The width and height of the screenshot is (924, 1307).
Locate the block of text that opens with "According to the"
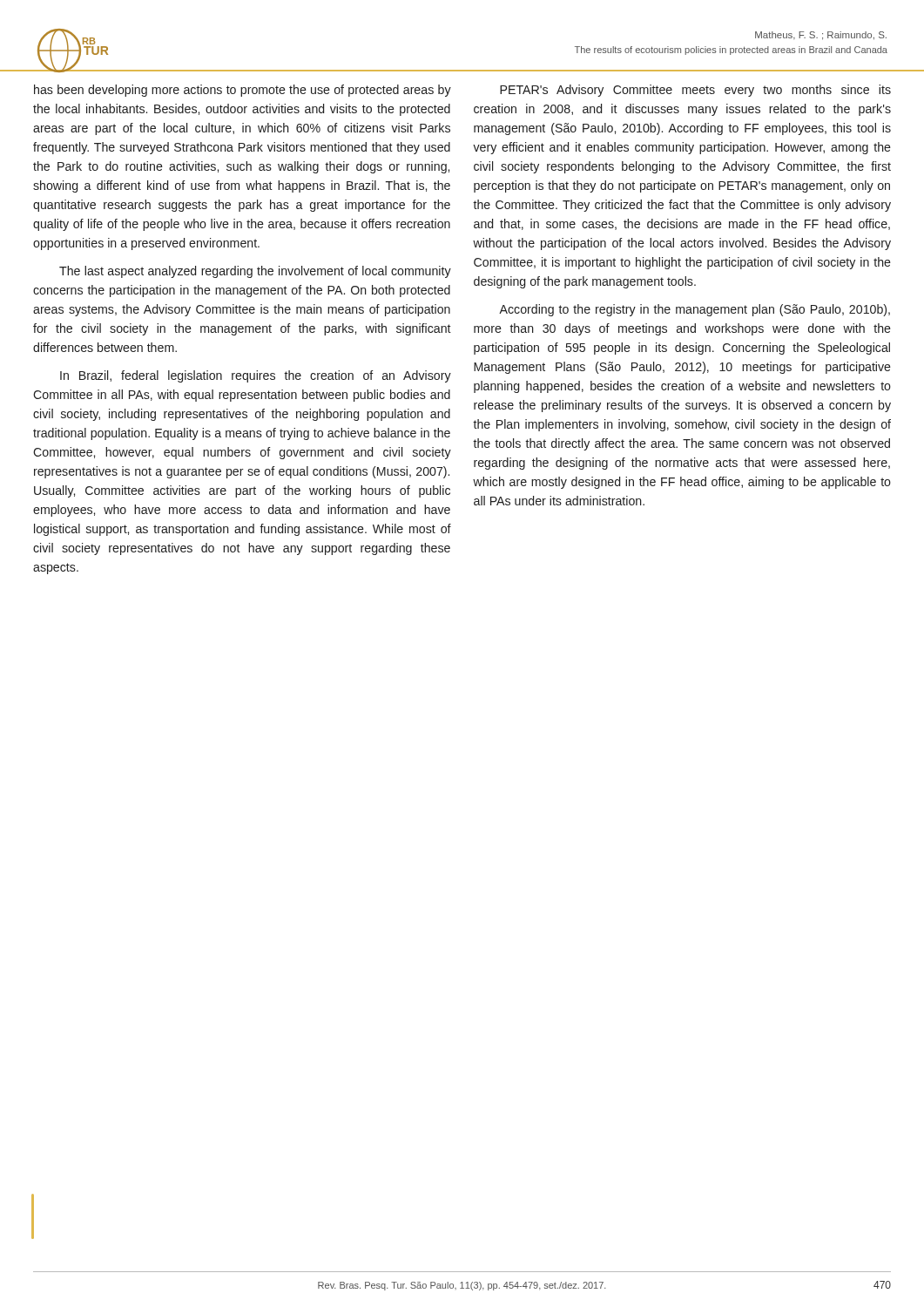pyautogui.click(x=682, y=405)
